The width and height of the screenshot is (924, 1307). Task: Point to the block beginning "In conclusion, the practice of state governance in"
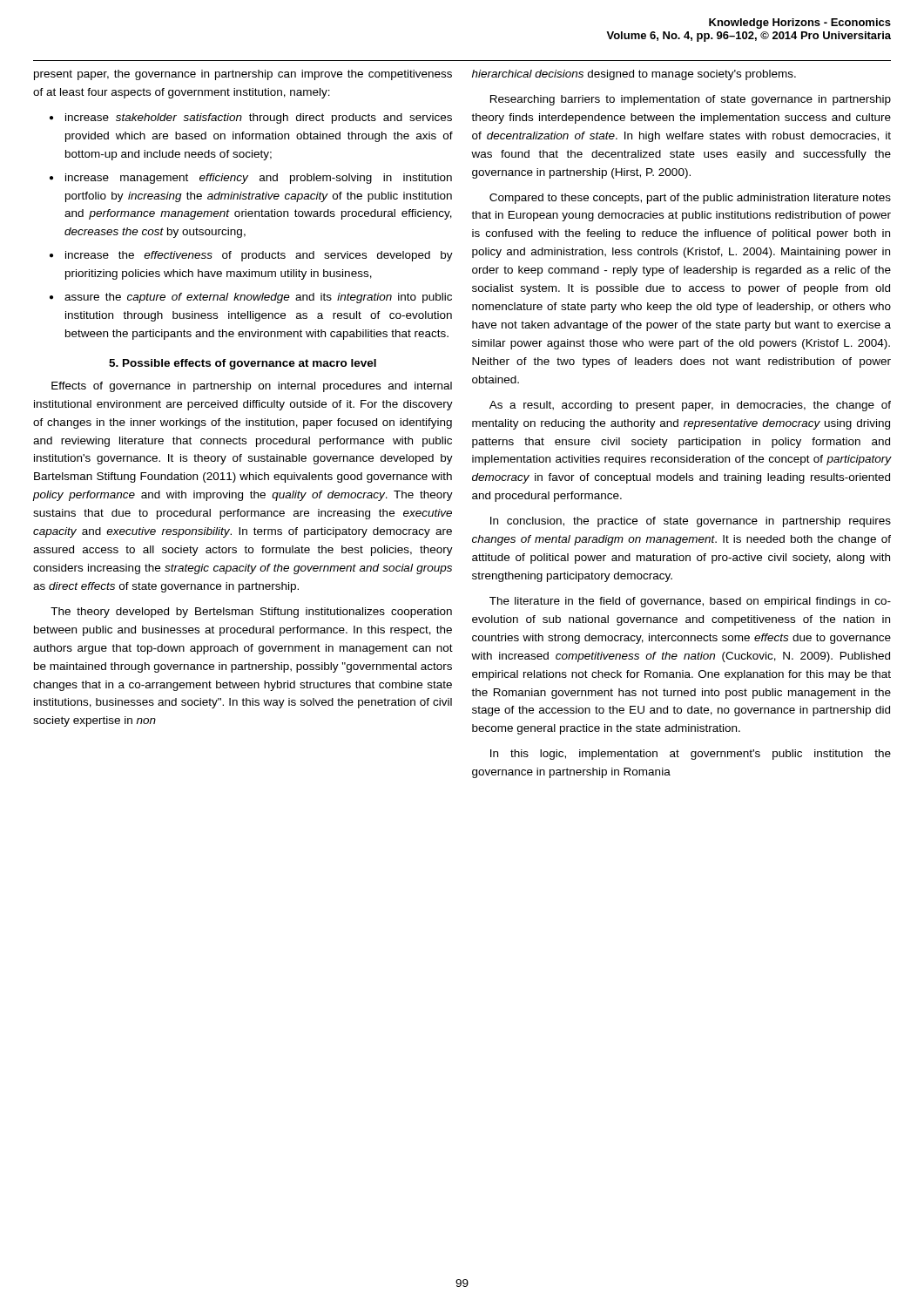coord(681,549)
